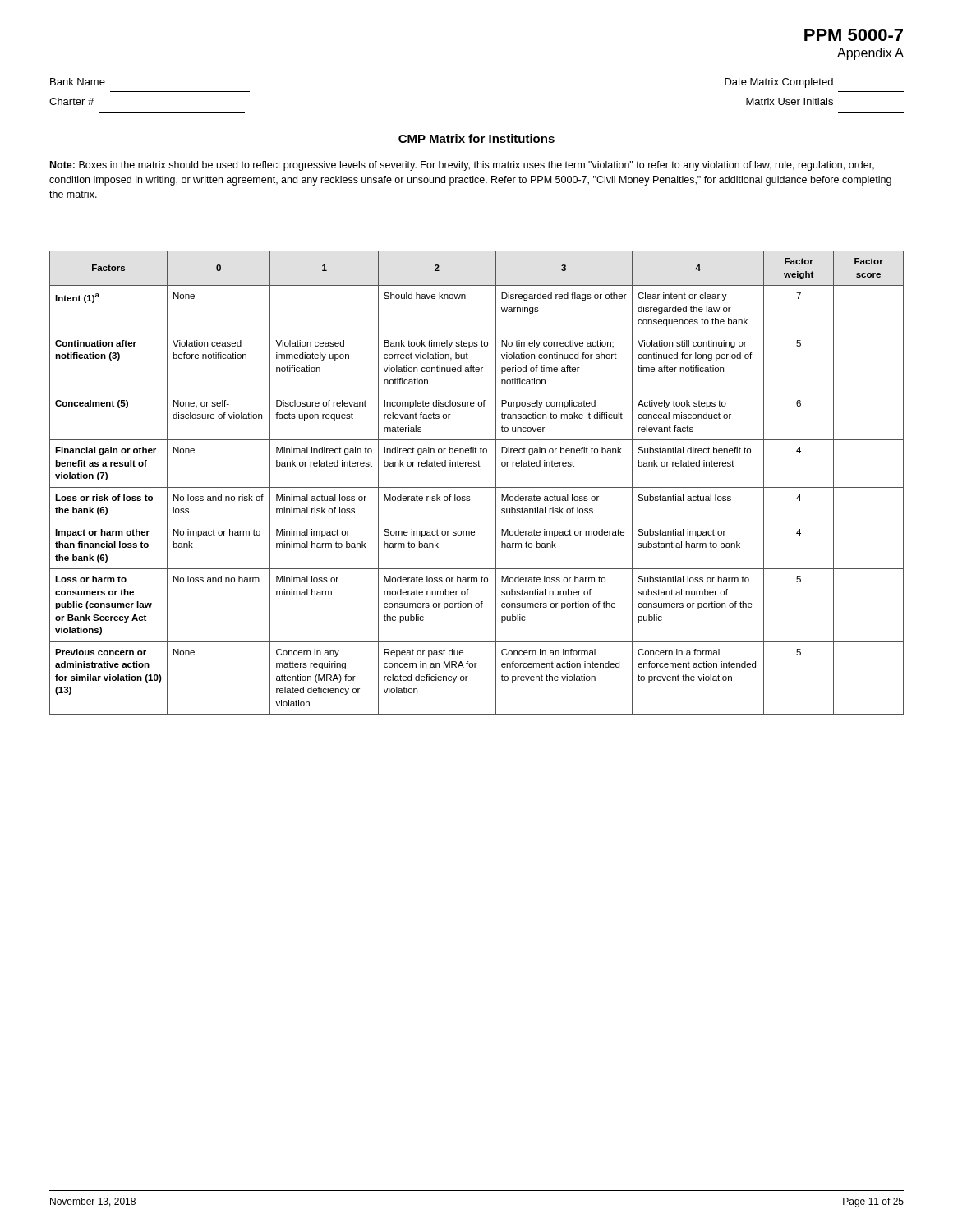953x1232 pixels.
Task: Click on the text block with the text "Date Matrix Completed"
Action: [814, 92]
